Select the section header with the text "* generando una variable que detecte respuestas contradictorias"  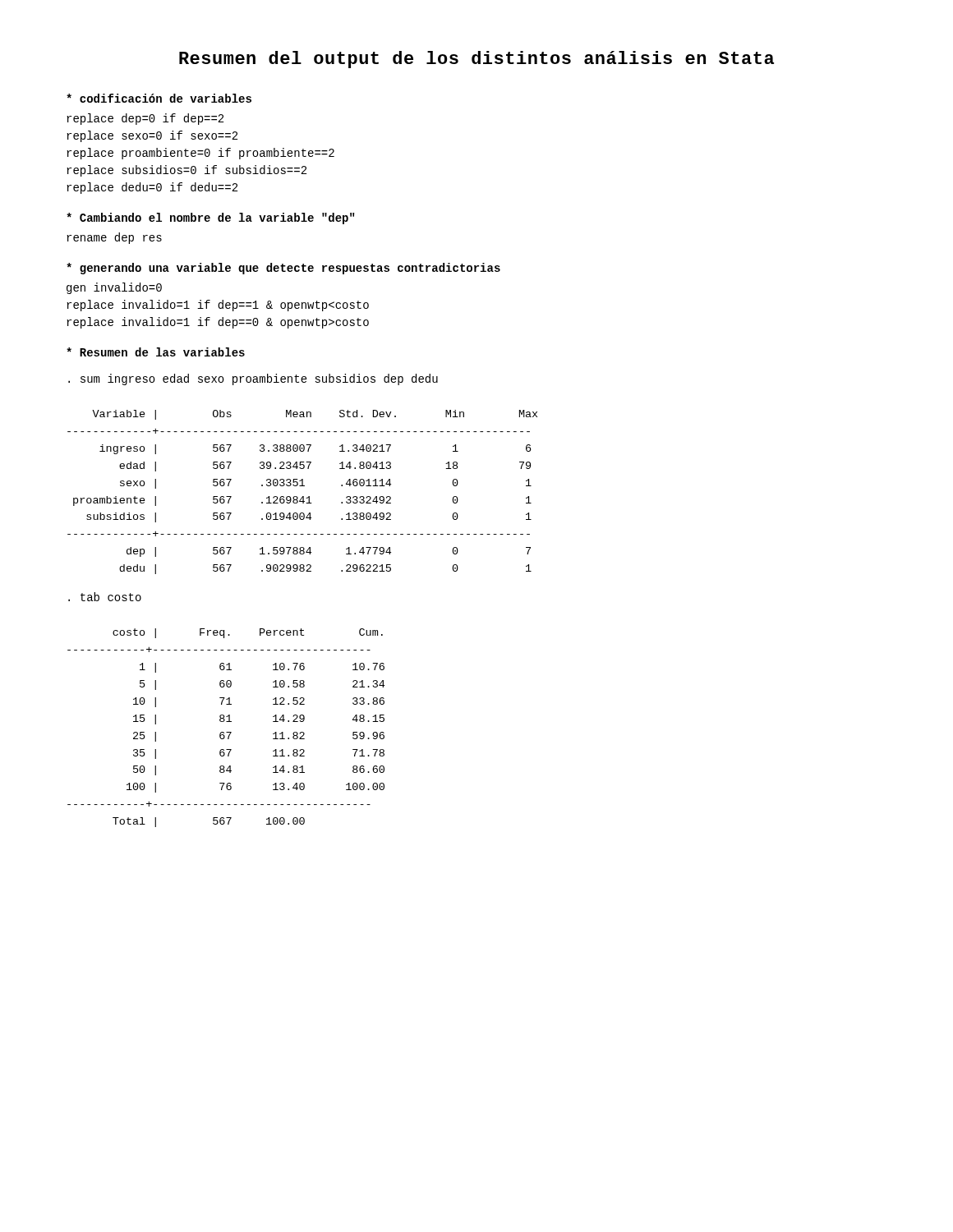click(476, 269)
